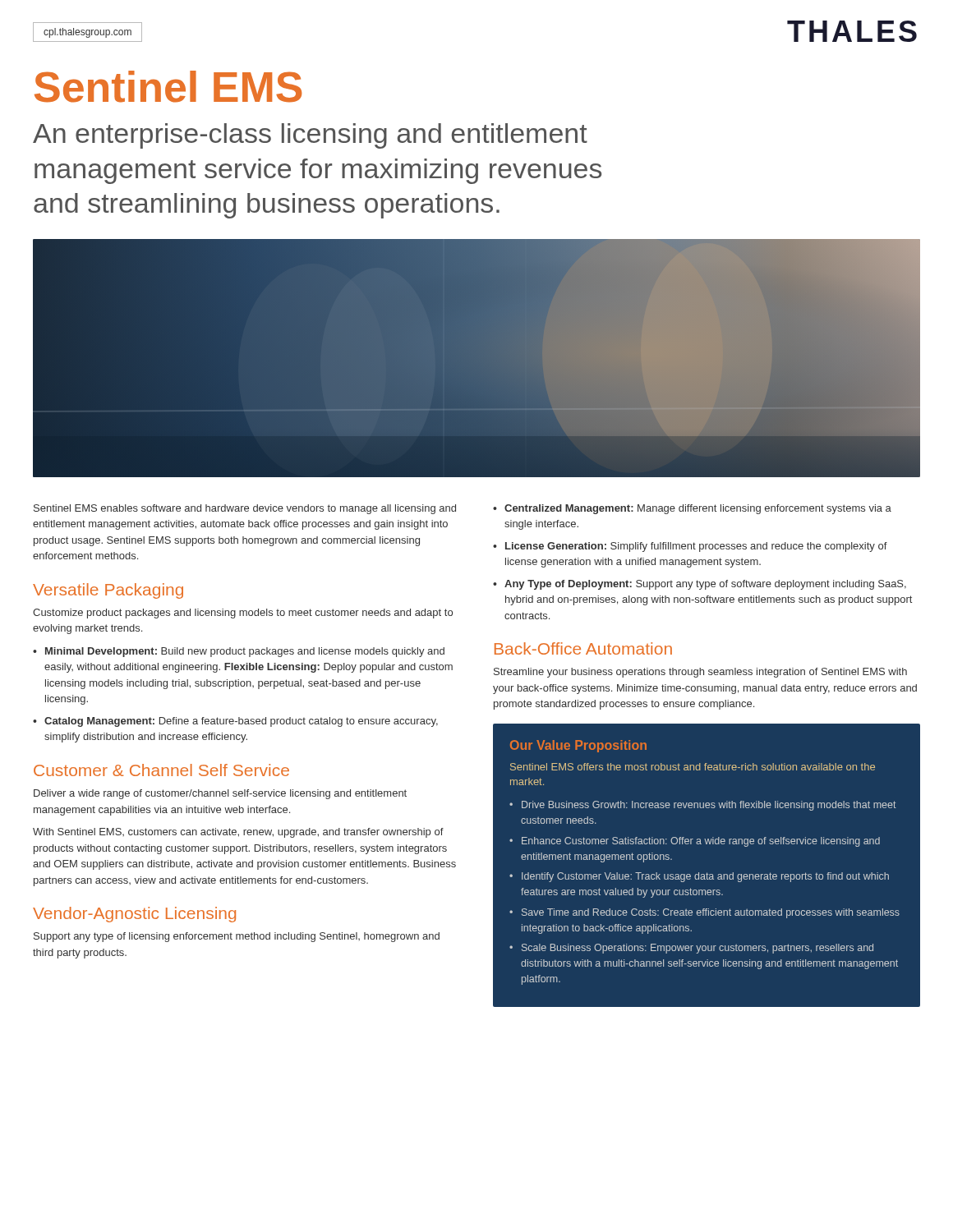
Task: Locate the text block with the text "Streamline your business operations through"
Action: pyautogui.click(x=705, y=688)
